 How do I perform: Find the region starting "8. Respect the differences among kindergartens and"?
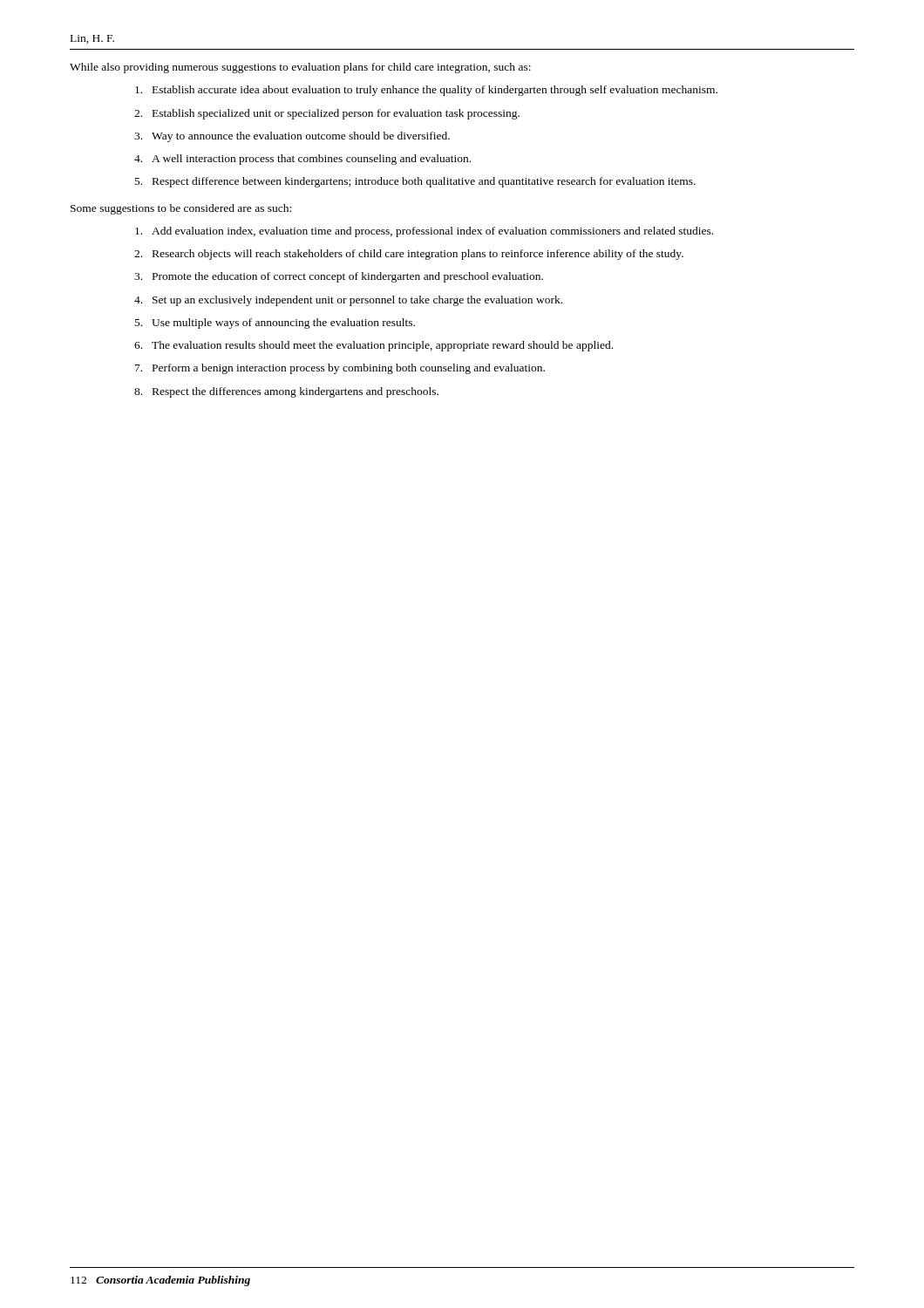tap(286, 392)
